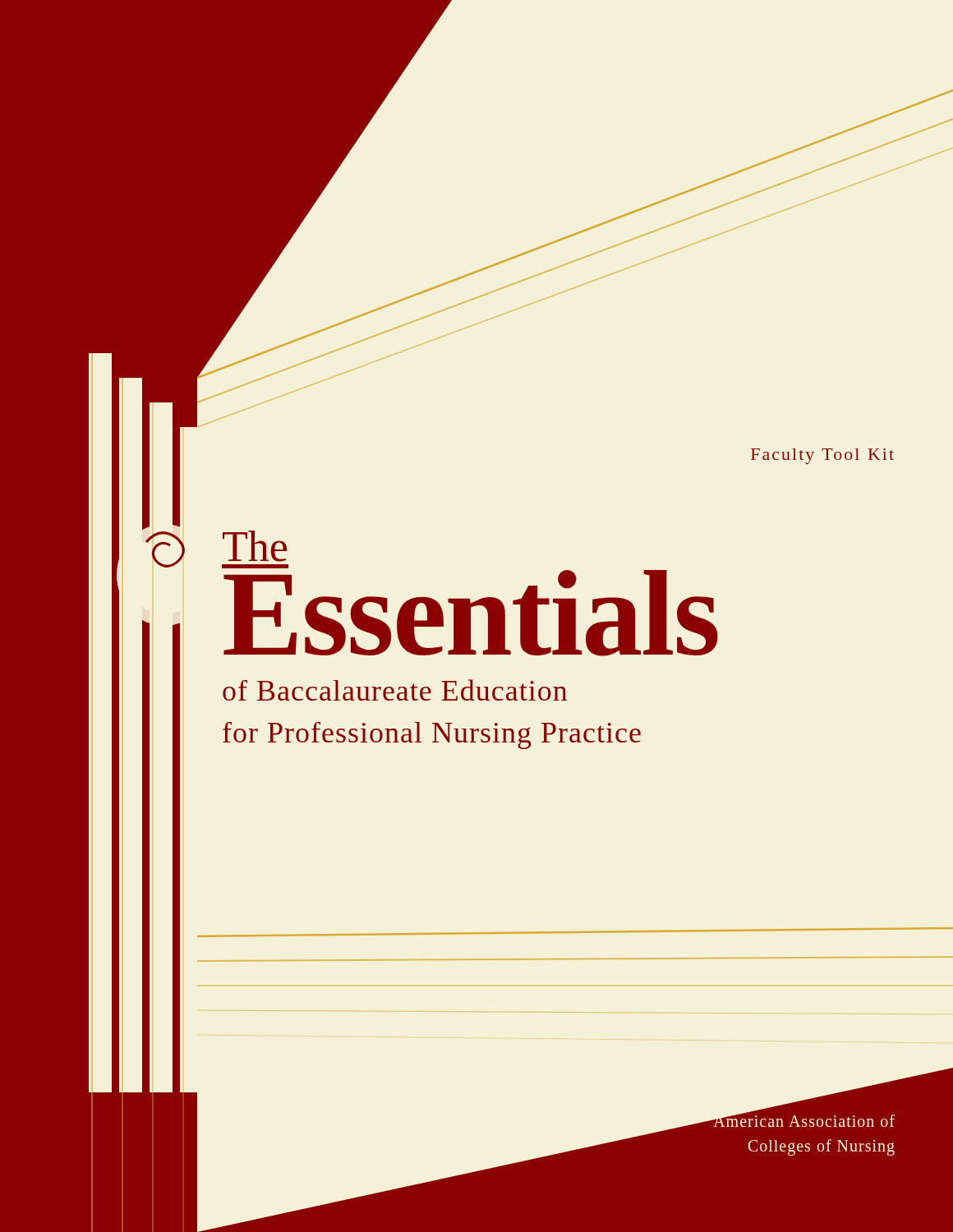Click on the passage starting "Faculty Tool Kit"
The height and width of the screenshot is (1232, 953).
(x=823, y=454)
